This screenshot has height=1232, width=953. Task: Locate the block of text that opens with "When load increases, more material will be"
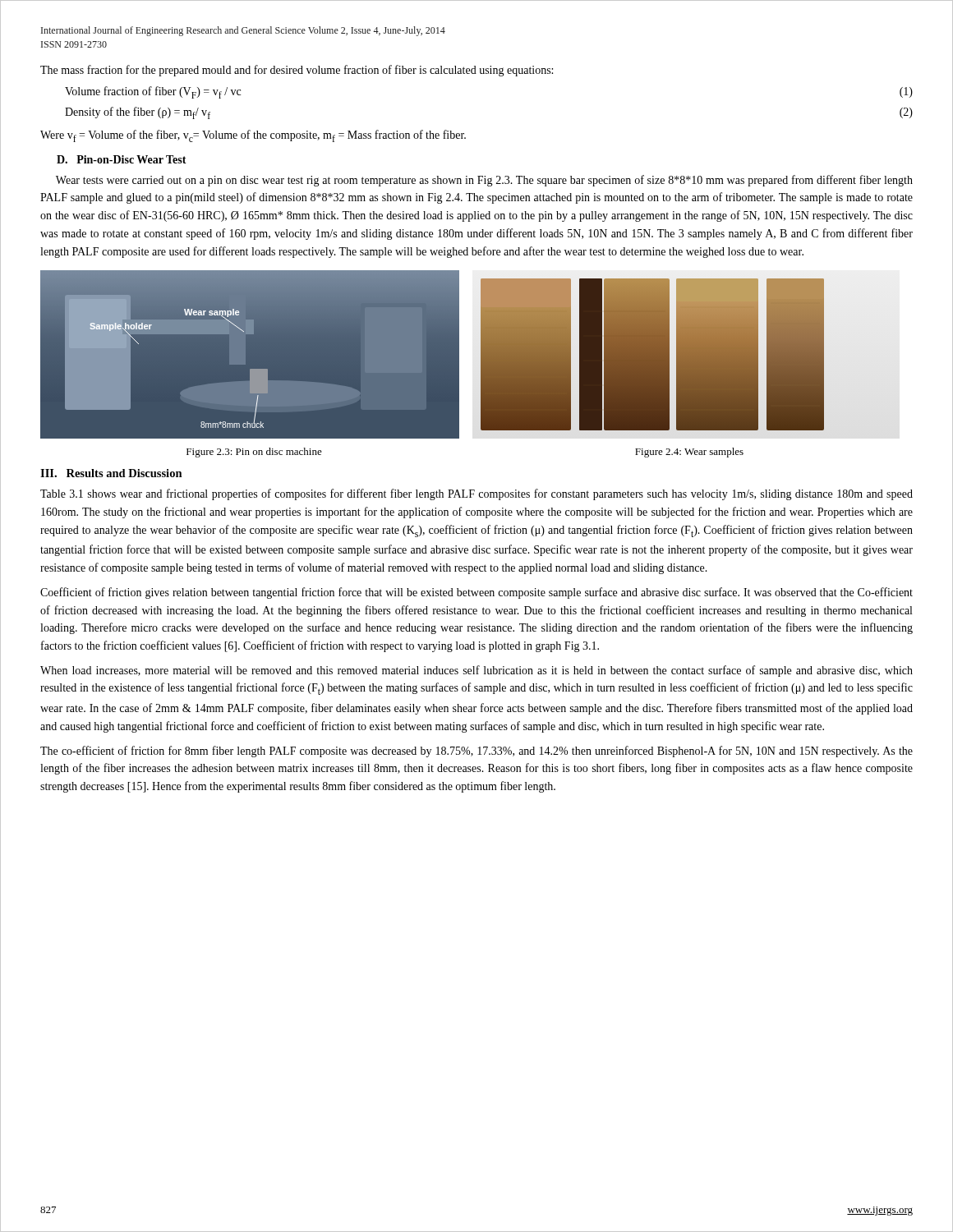(x=476, y=698)
